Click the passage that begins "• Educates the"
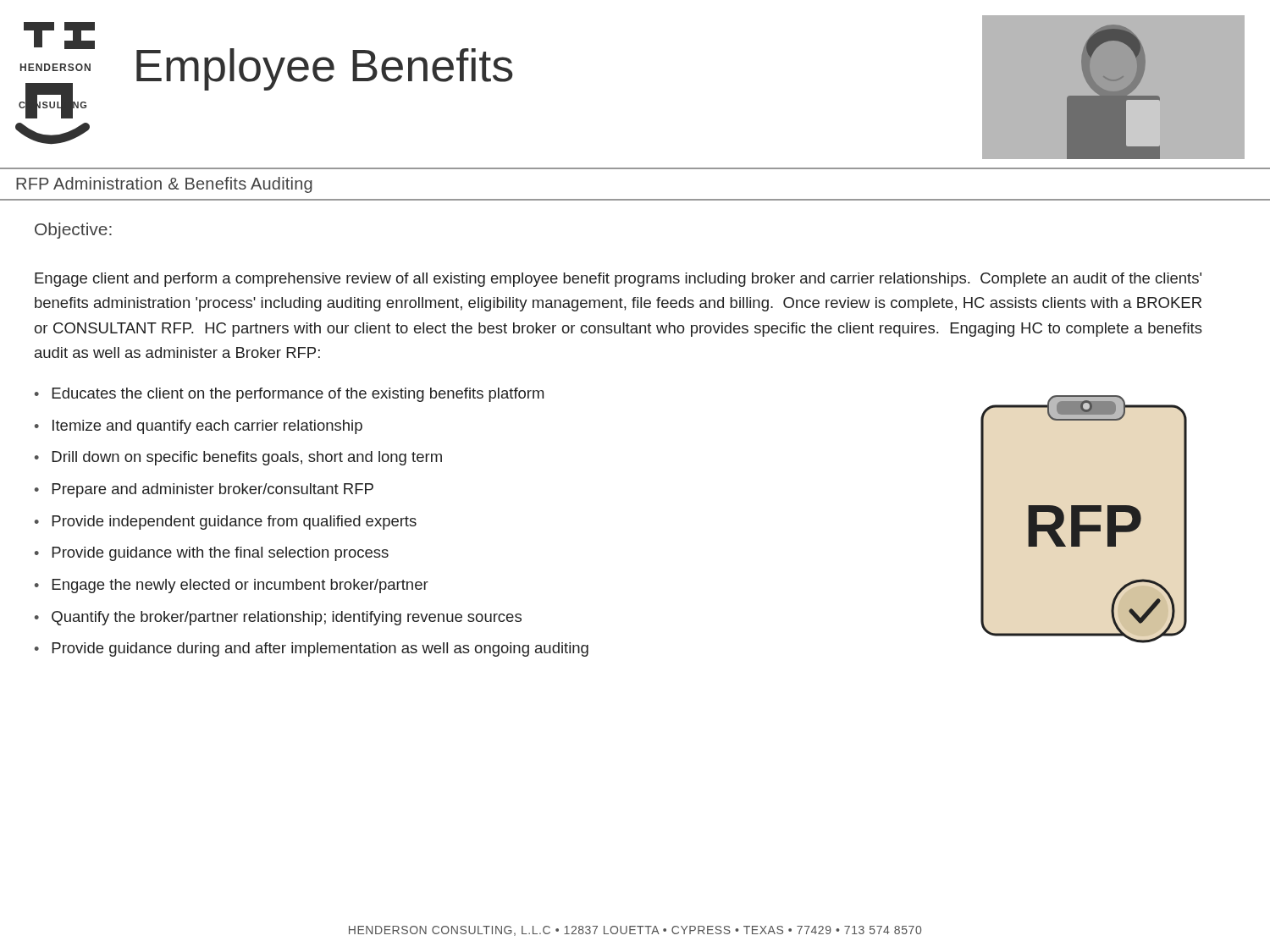This screenshot has height=952, width=1270. (289, 394)
